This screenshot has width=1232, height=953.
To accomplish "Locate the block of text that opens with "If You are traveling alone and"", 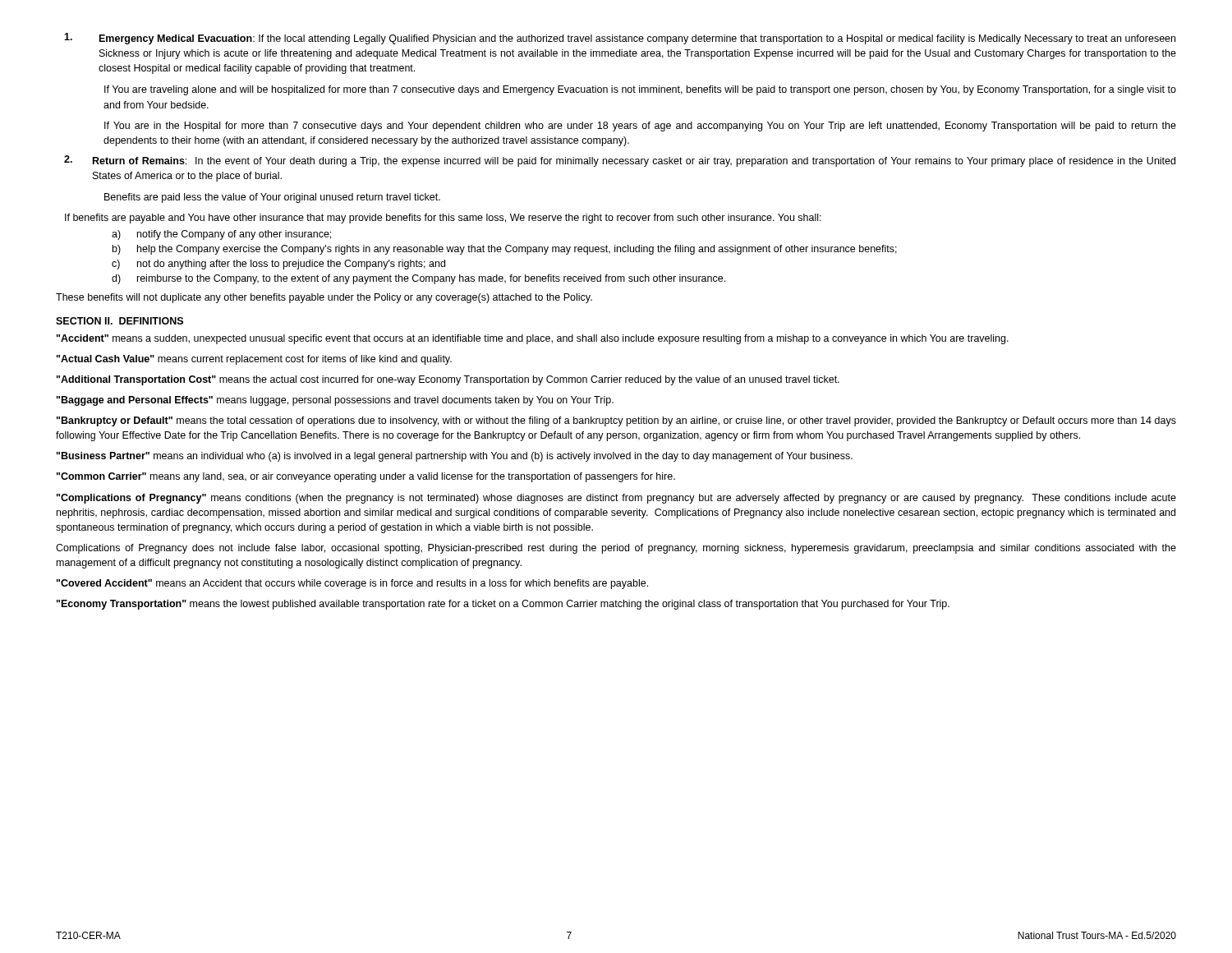I will [640, 97].
